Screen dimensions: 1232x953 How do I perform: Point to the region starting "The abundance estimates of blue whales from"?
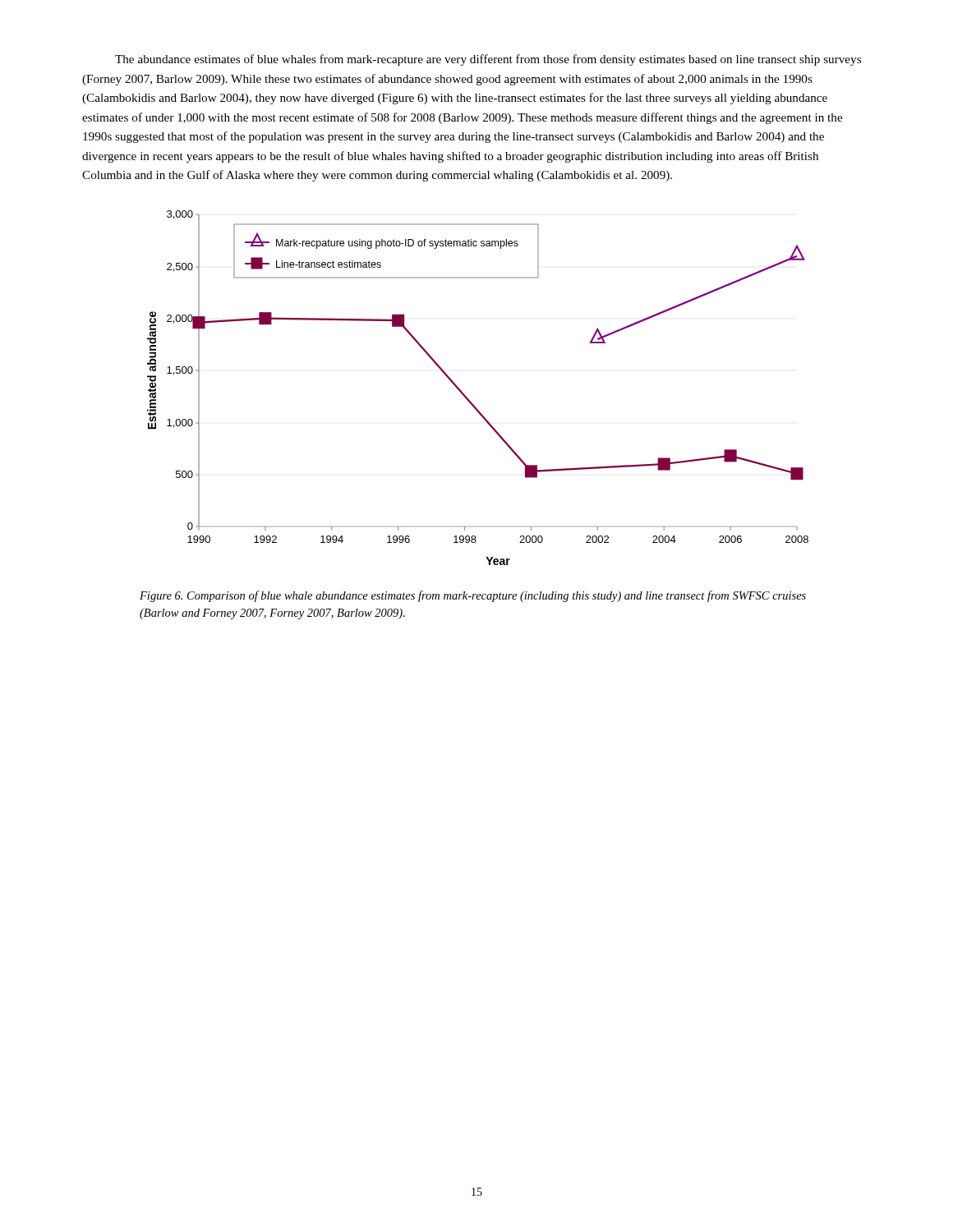pos(476,117)
